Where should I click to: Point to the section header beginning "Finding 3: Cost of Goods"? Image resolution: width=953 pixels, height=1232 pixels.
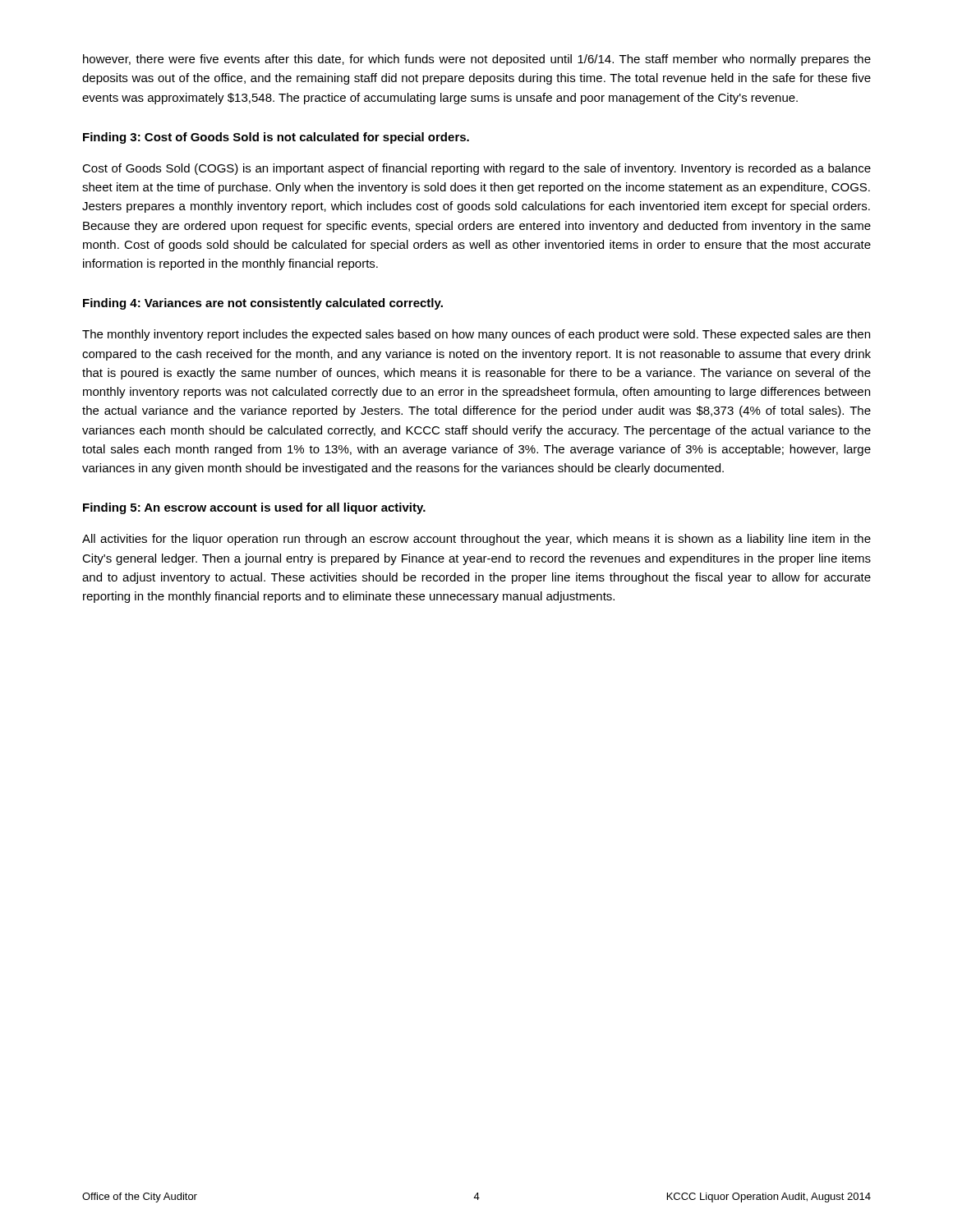point(276,137)
